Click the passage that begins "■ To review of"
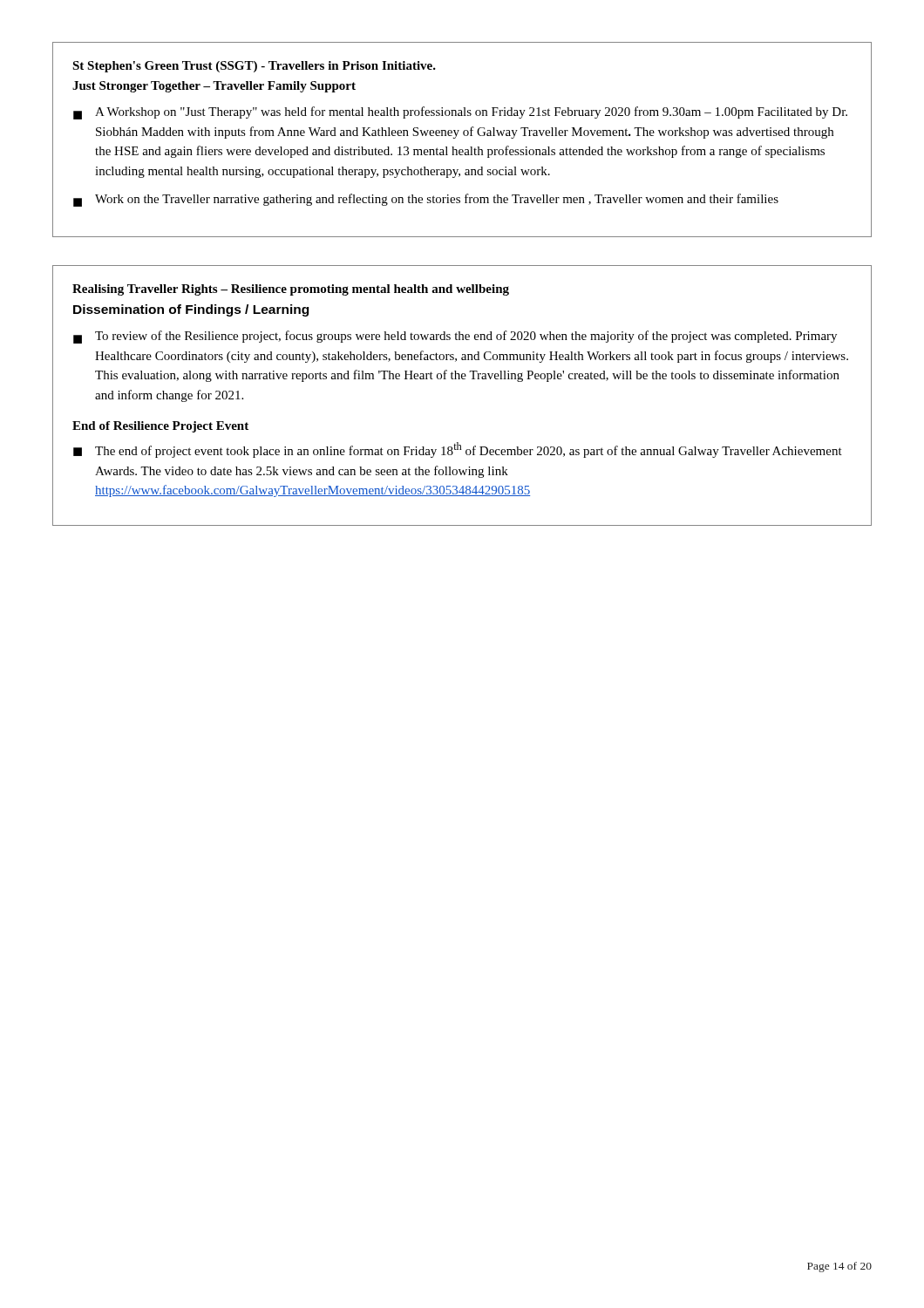The image size is (924, 1308). tap(462, 365)
